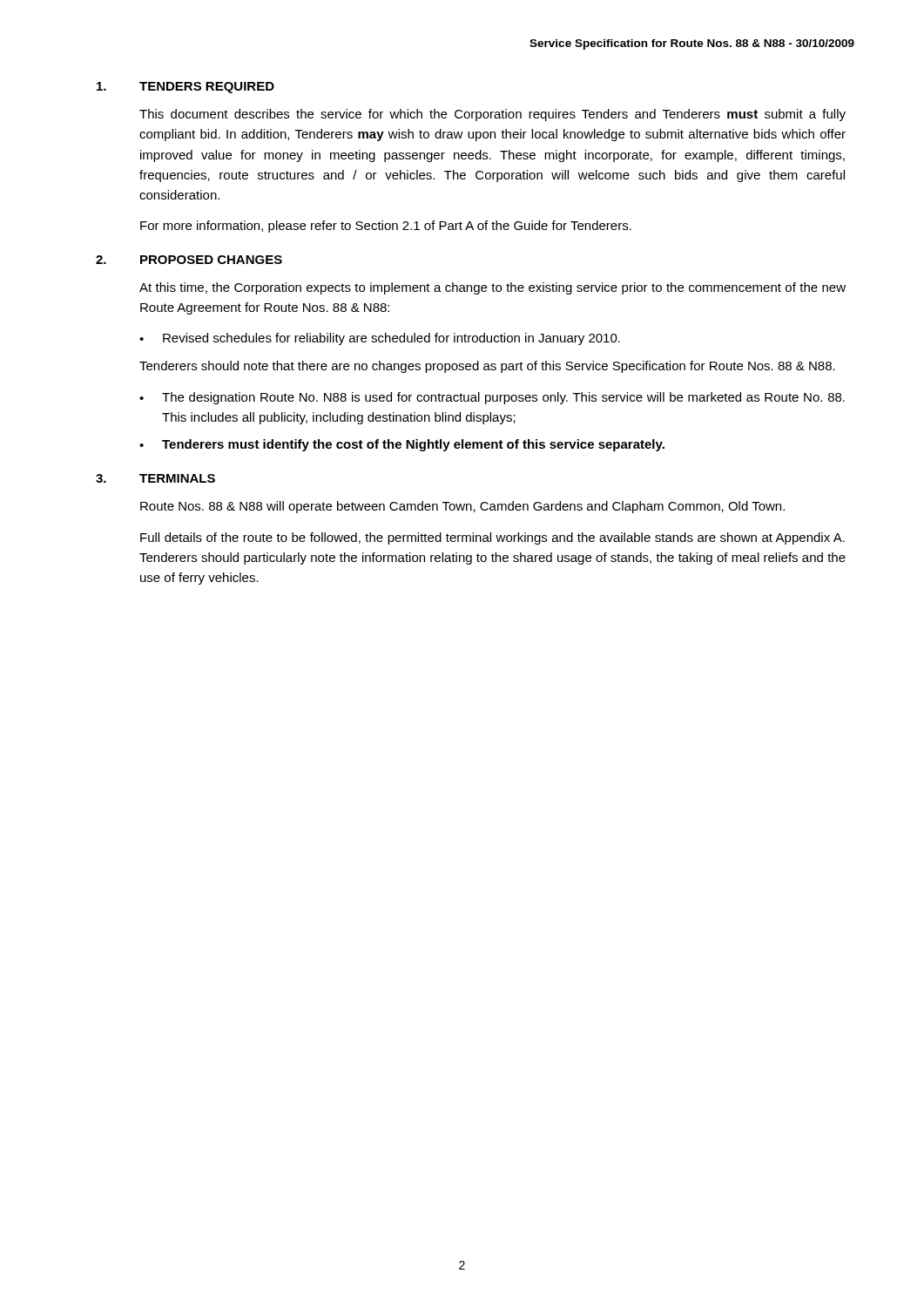The height and width of the screenshot is (1307, 924).
Task: Select the list item with the text "• The designation Route No. N88"
Action: click(492, 407)
